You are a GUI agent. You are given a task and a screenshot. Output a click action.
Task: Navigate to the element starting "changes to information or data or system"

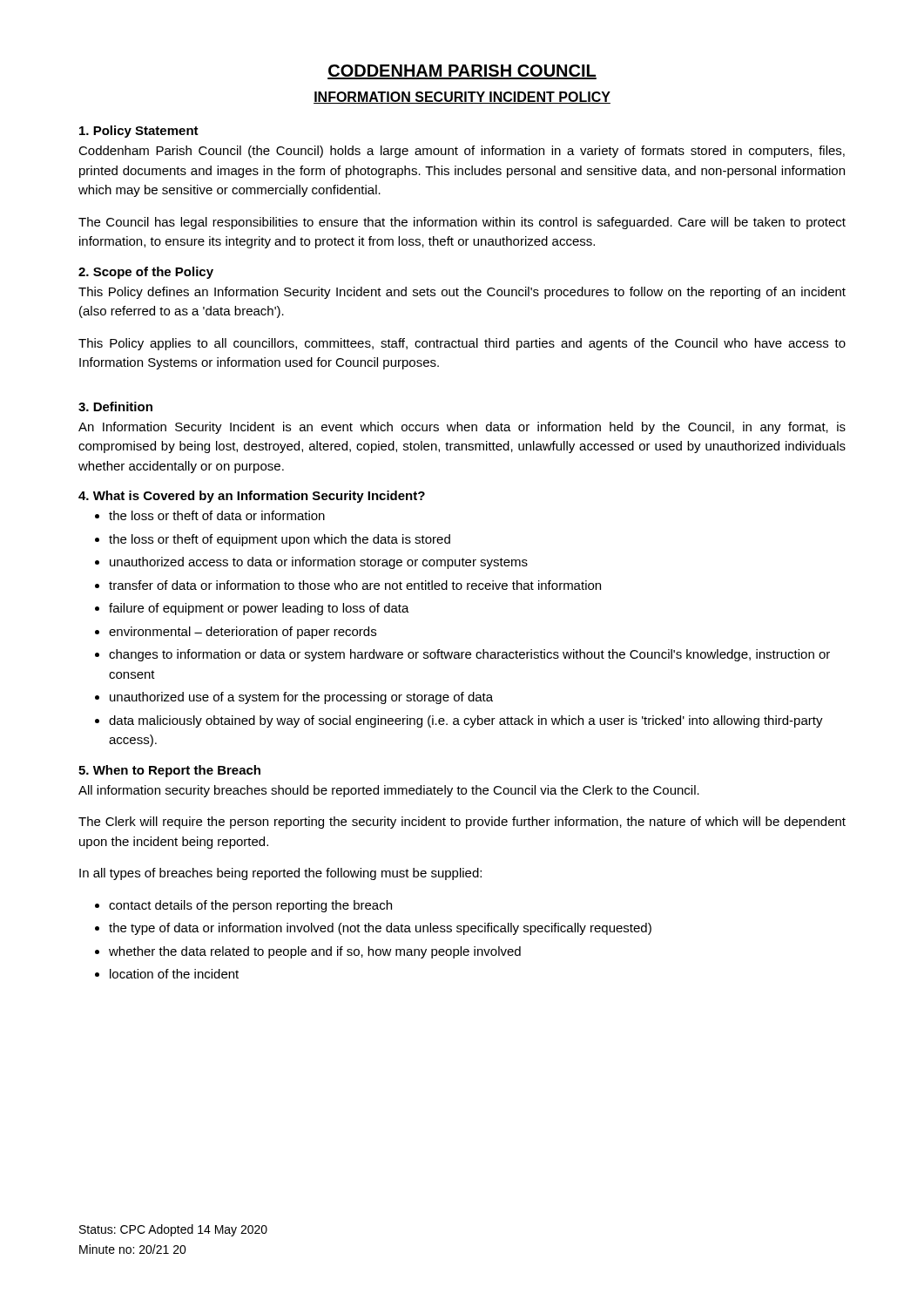(x=470, y=664)
